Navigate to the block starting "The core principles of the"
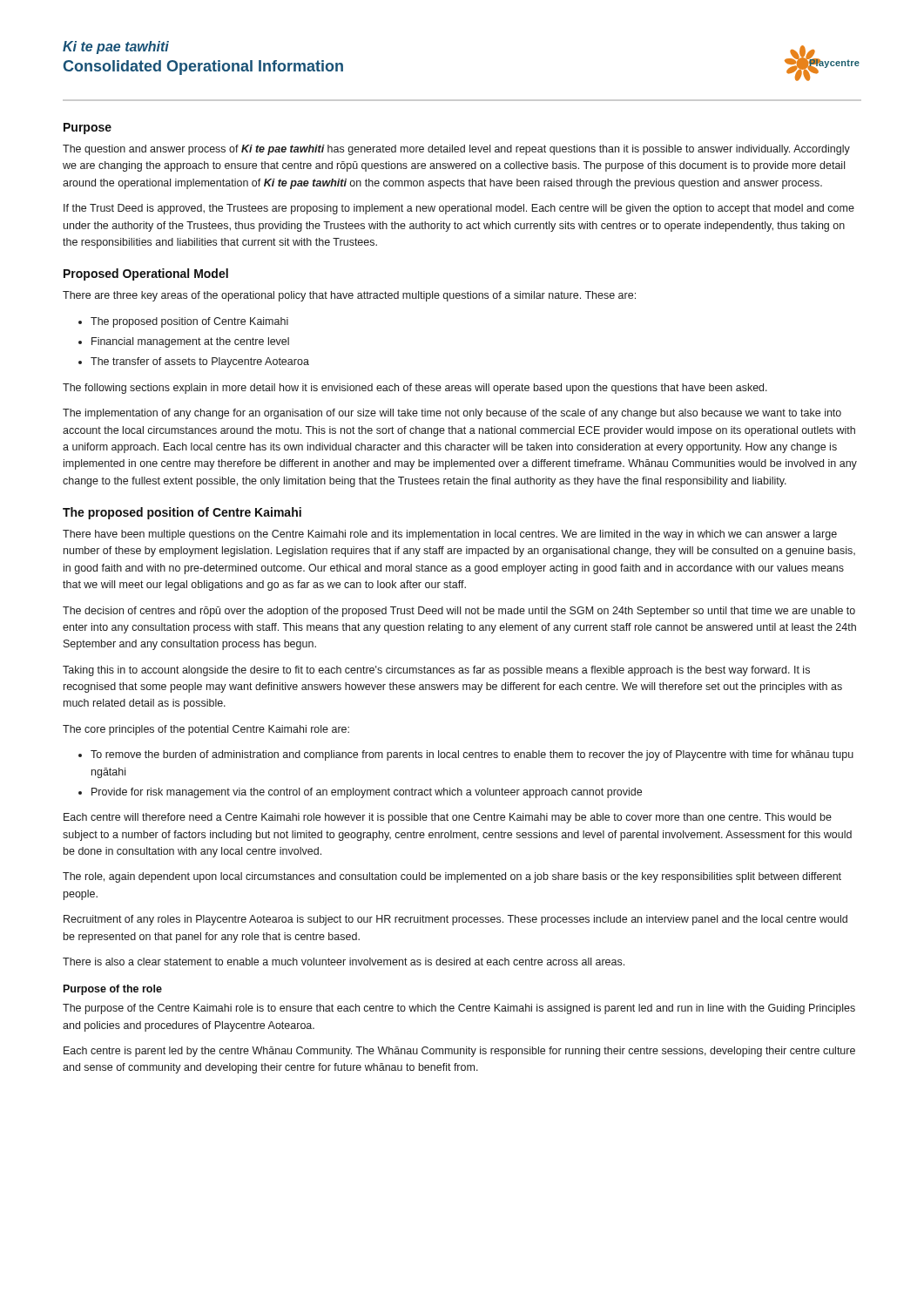This screenshot has height=1307, width=924. [x=206, y=729]
